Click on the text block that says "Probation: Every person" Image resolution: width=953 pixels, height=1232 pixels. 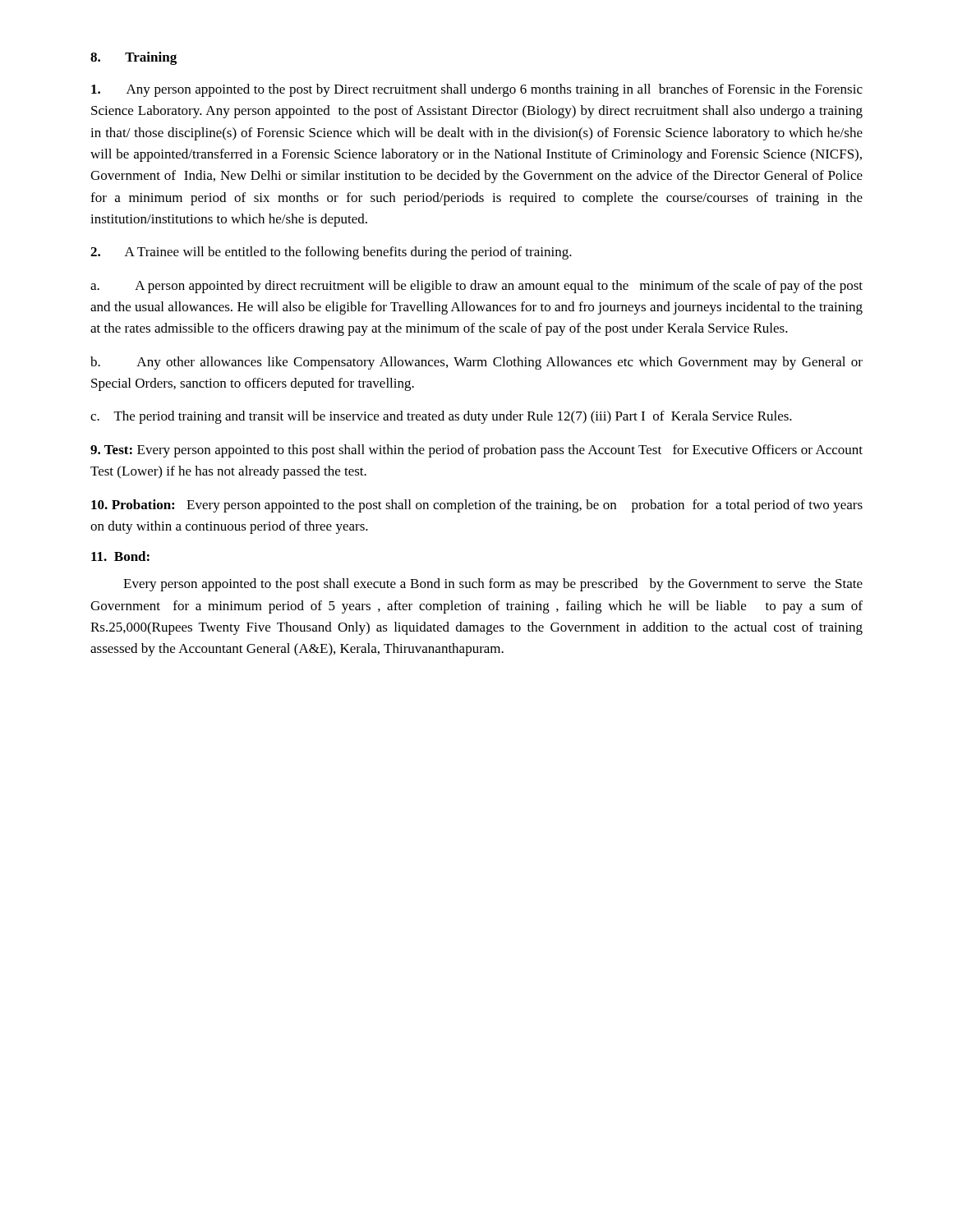[x=476, y=515]
